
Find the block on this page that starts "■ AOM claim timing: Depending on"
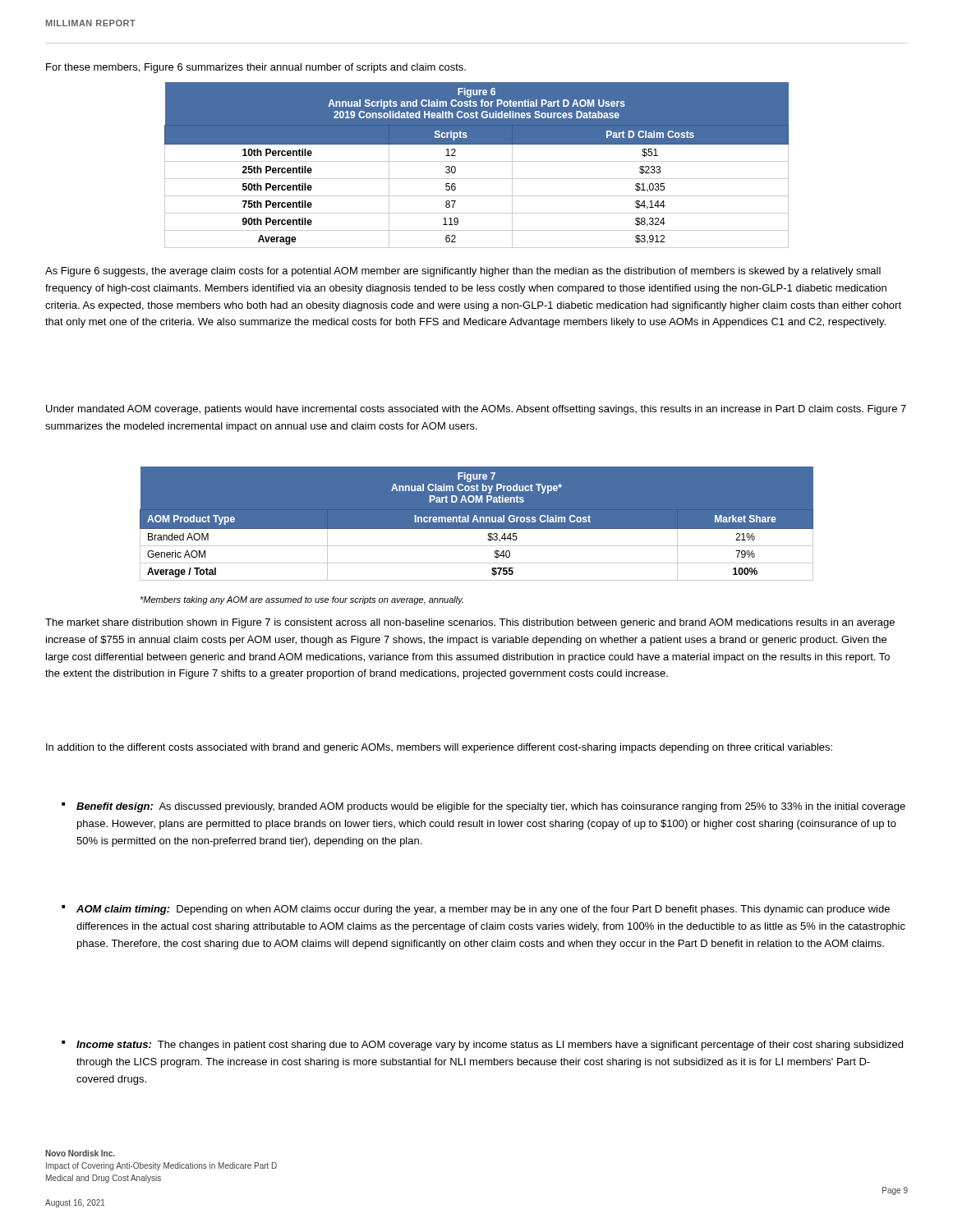pos(485,927)
